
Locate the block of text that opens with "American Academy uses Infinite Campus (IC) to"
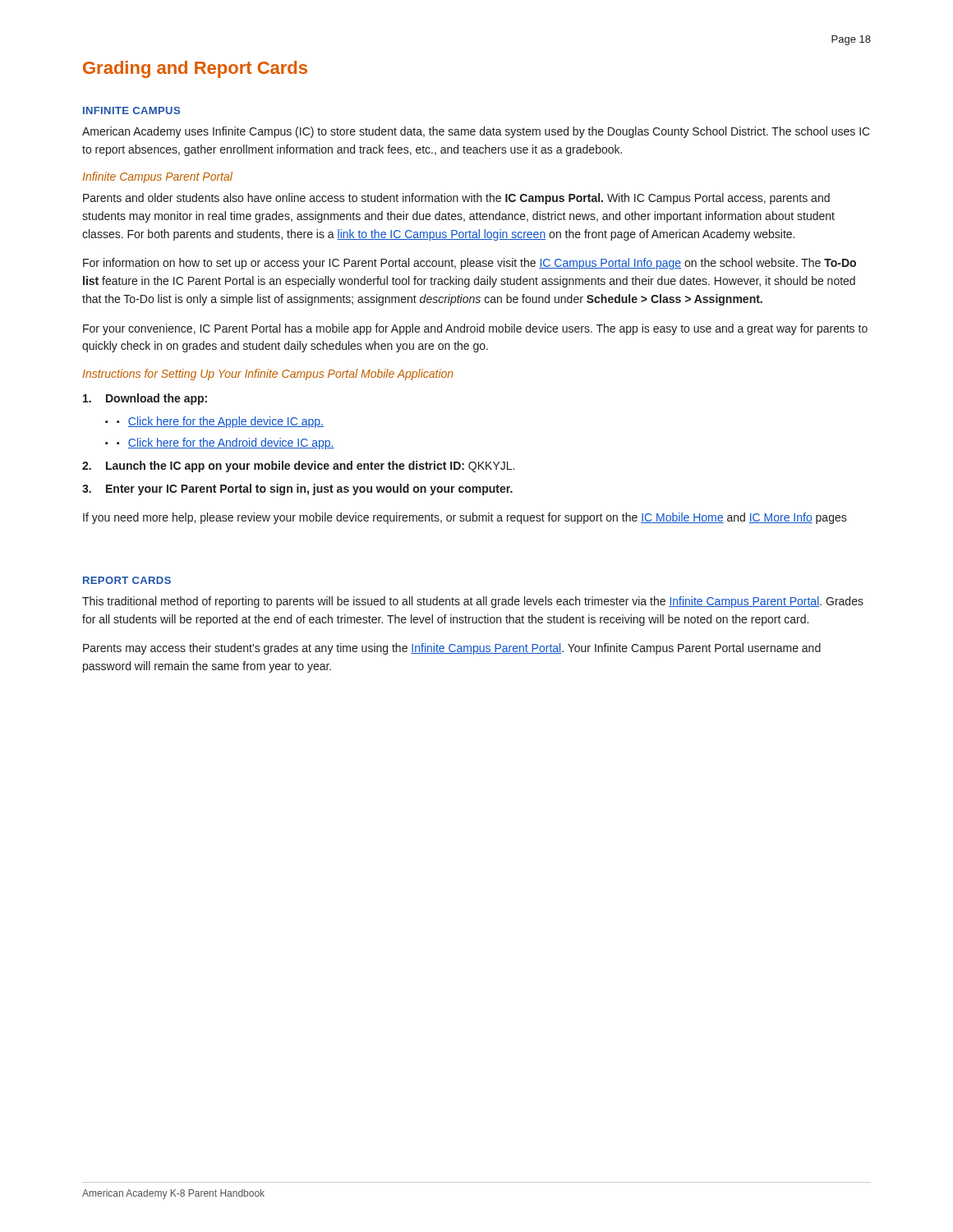coord(476,141)
